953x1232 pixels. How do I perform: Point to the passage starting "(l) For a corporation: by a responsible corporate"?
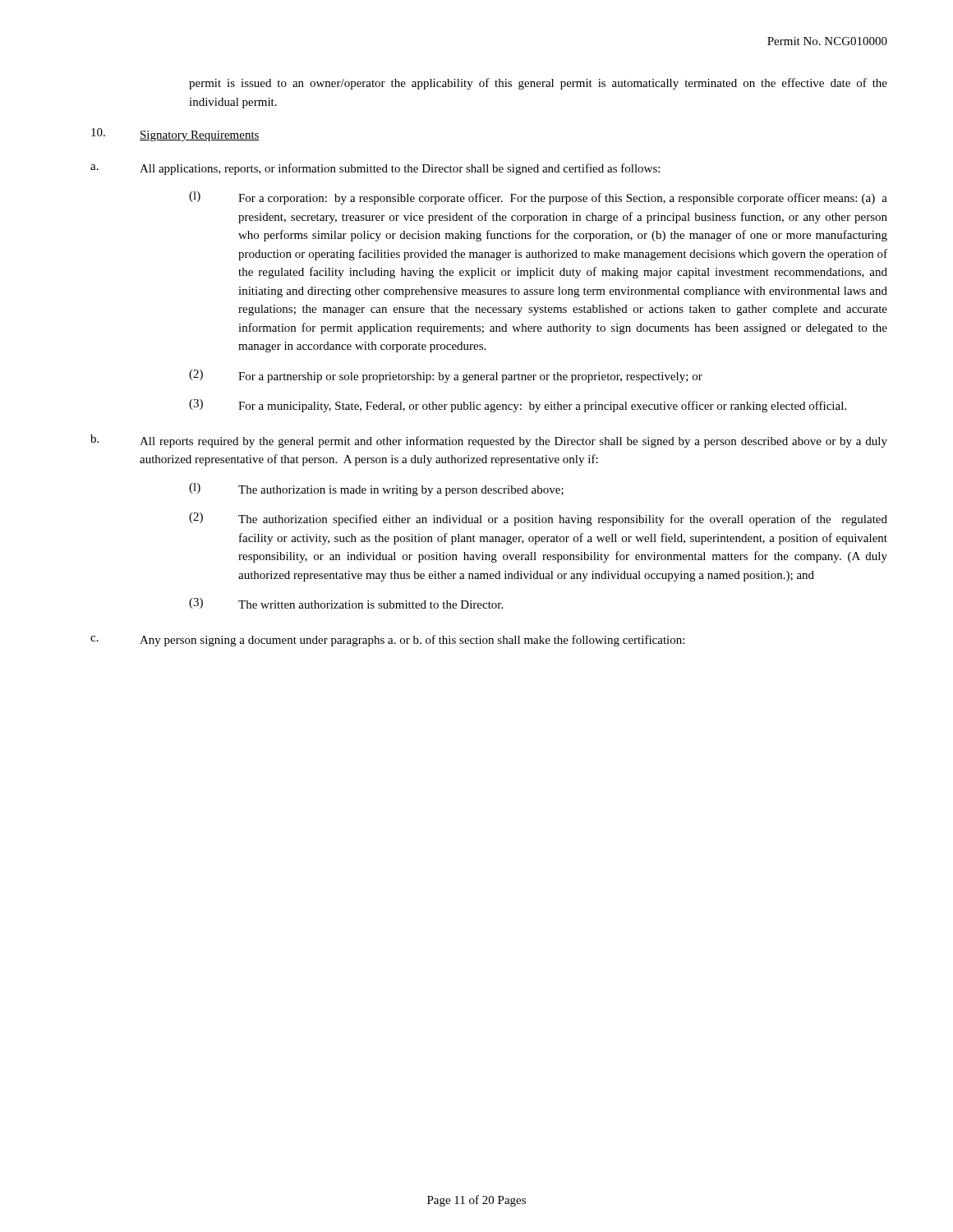click(x=538, y=272)
